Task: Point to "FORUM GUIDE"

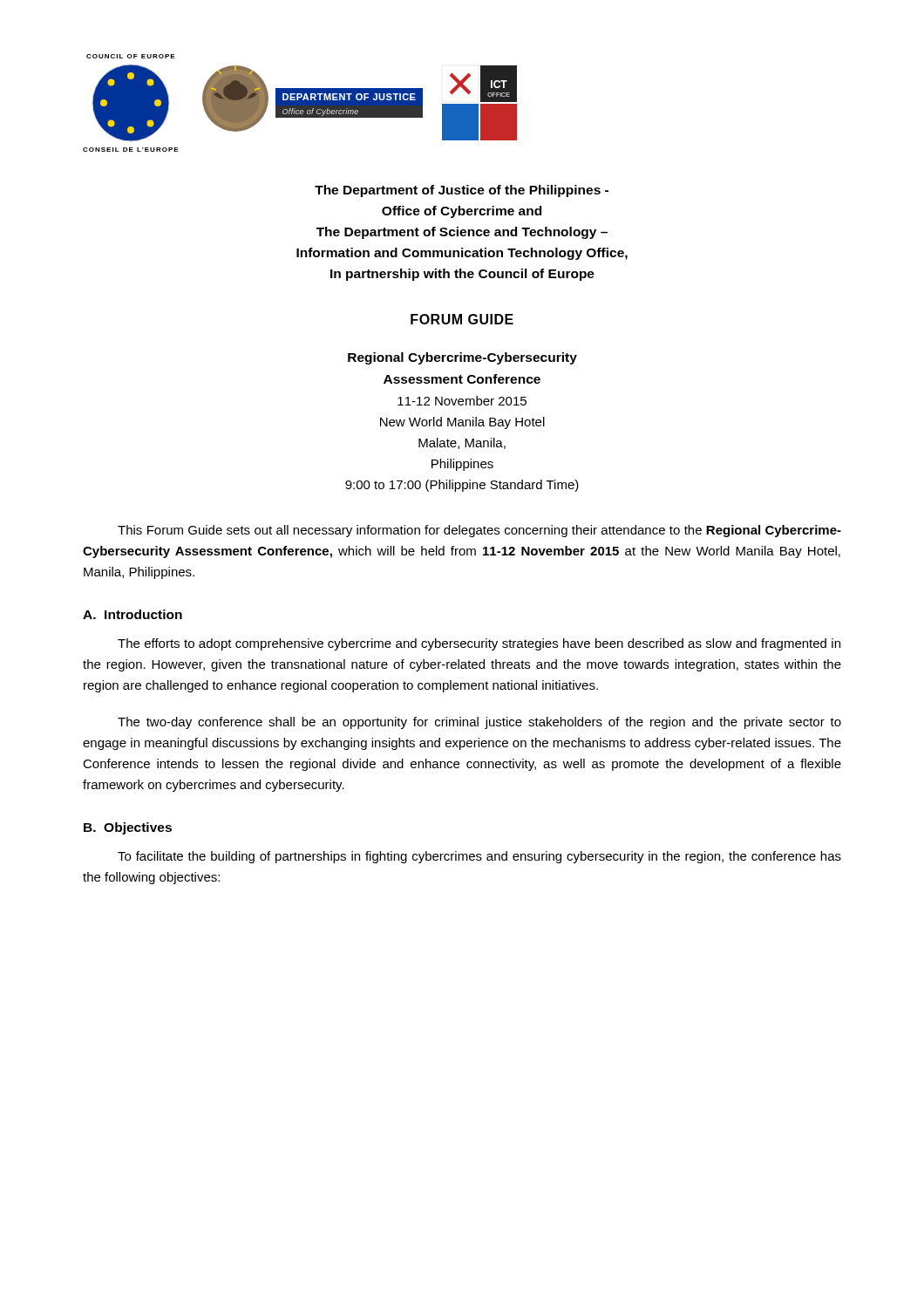Action: tap(462, 320)
